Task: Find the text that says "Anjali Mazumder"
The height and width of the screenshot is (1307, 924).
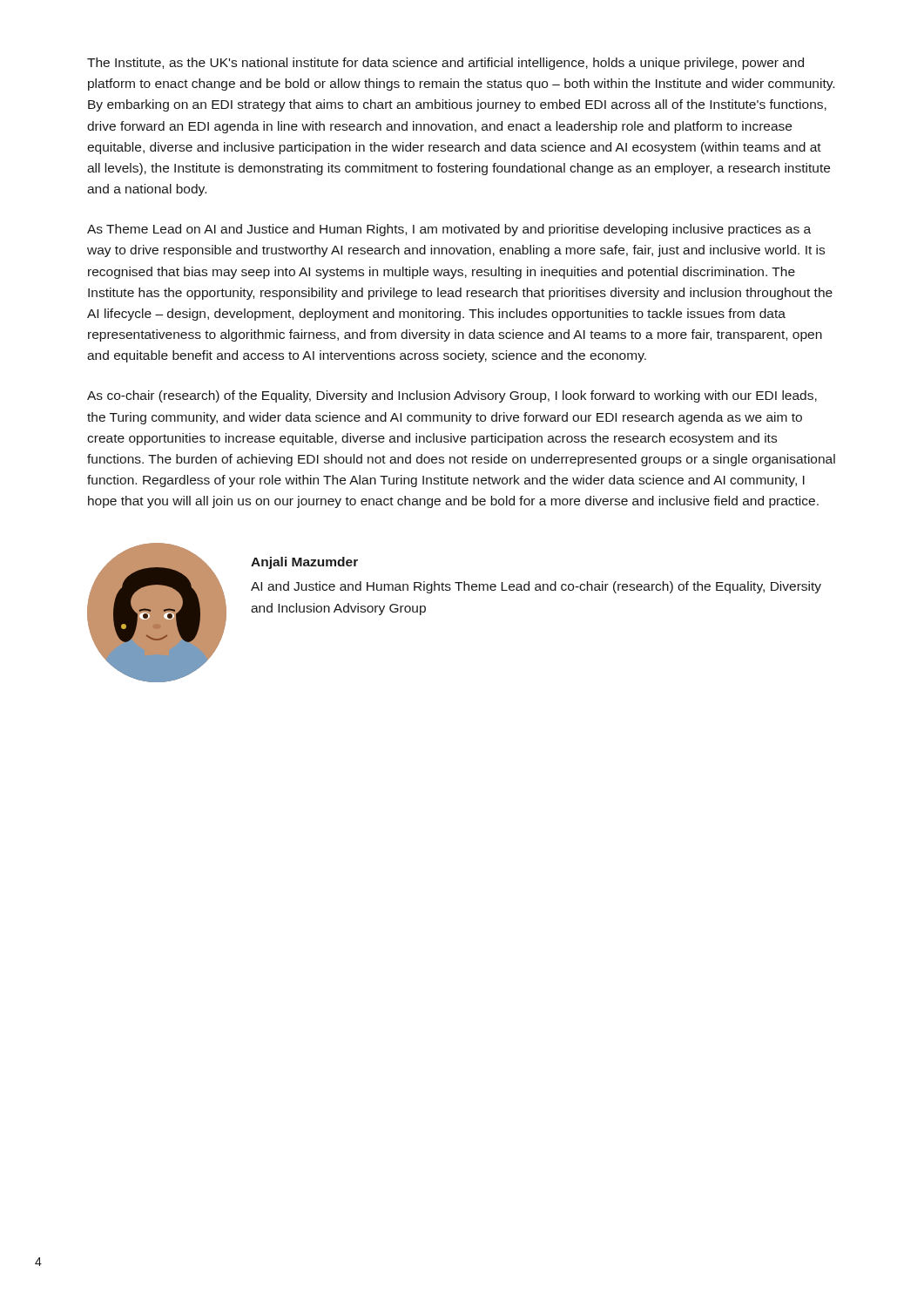Action: [304, 562]
